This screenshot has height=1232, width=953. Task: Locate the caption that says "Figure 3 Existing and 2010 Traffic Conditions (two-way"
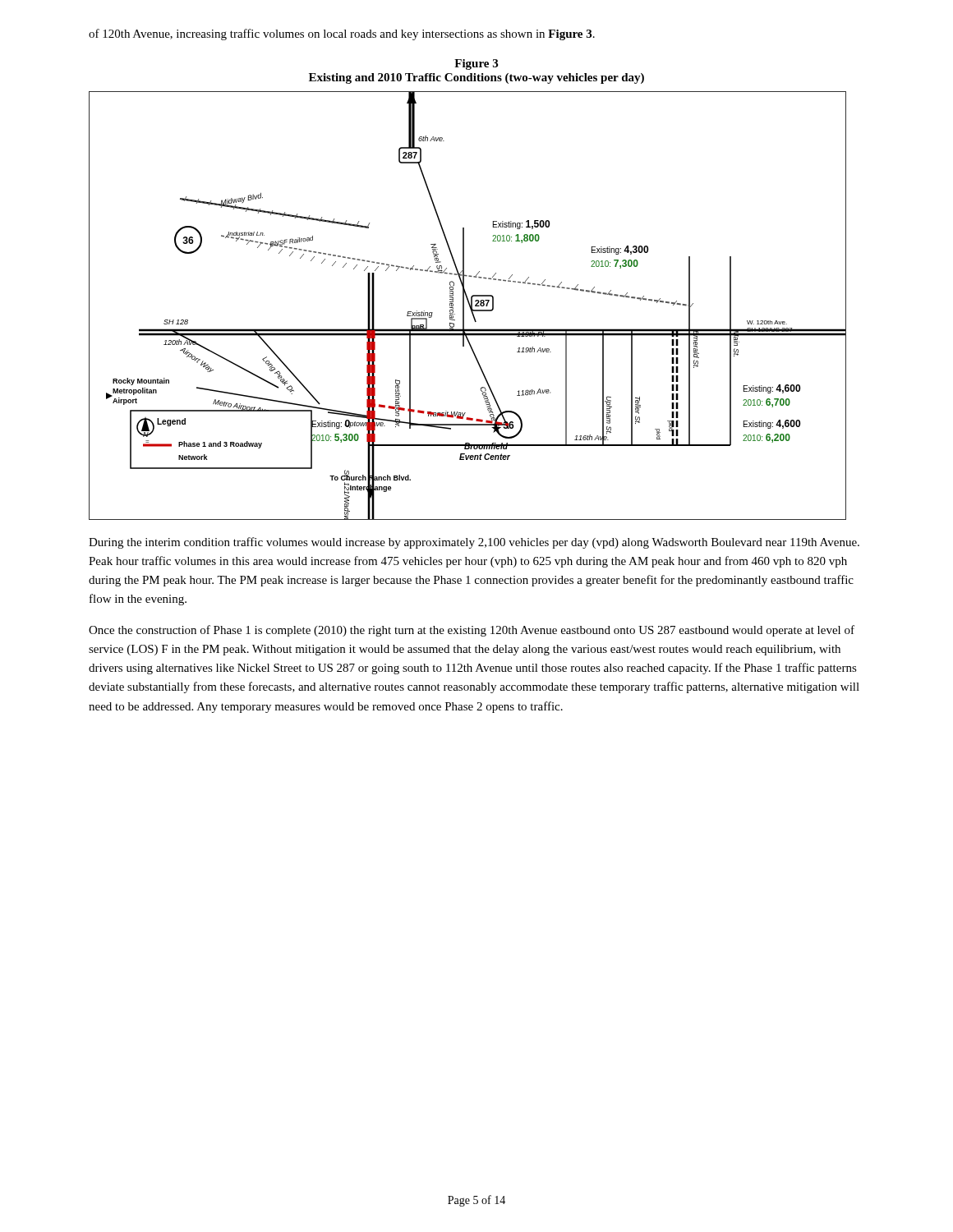[476, 70]
